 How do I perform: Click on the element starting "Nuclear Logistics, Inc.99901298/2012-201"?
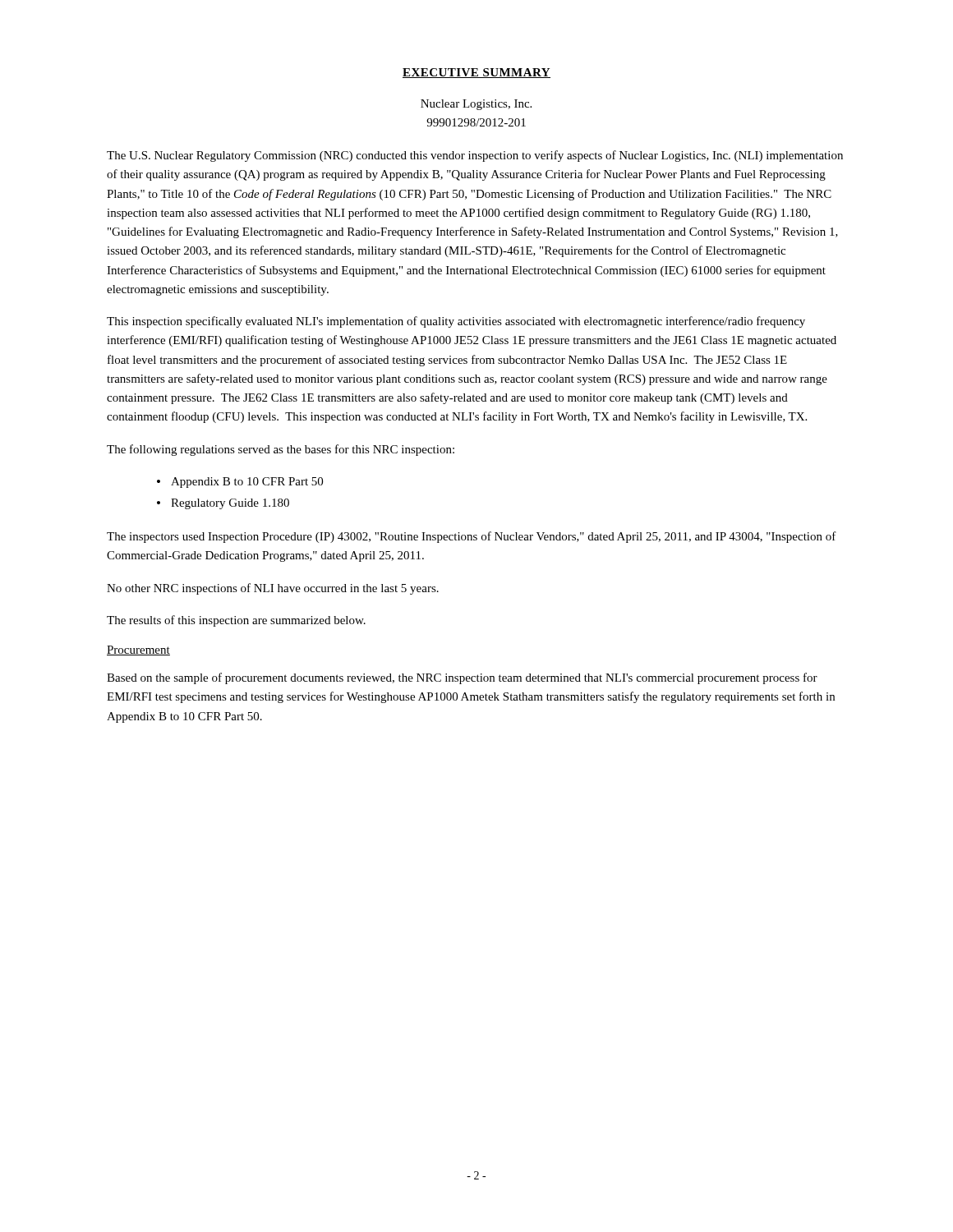[476, 113]
